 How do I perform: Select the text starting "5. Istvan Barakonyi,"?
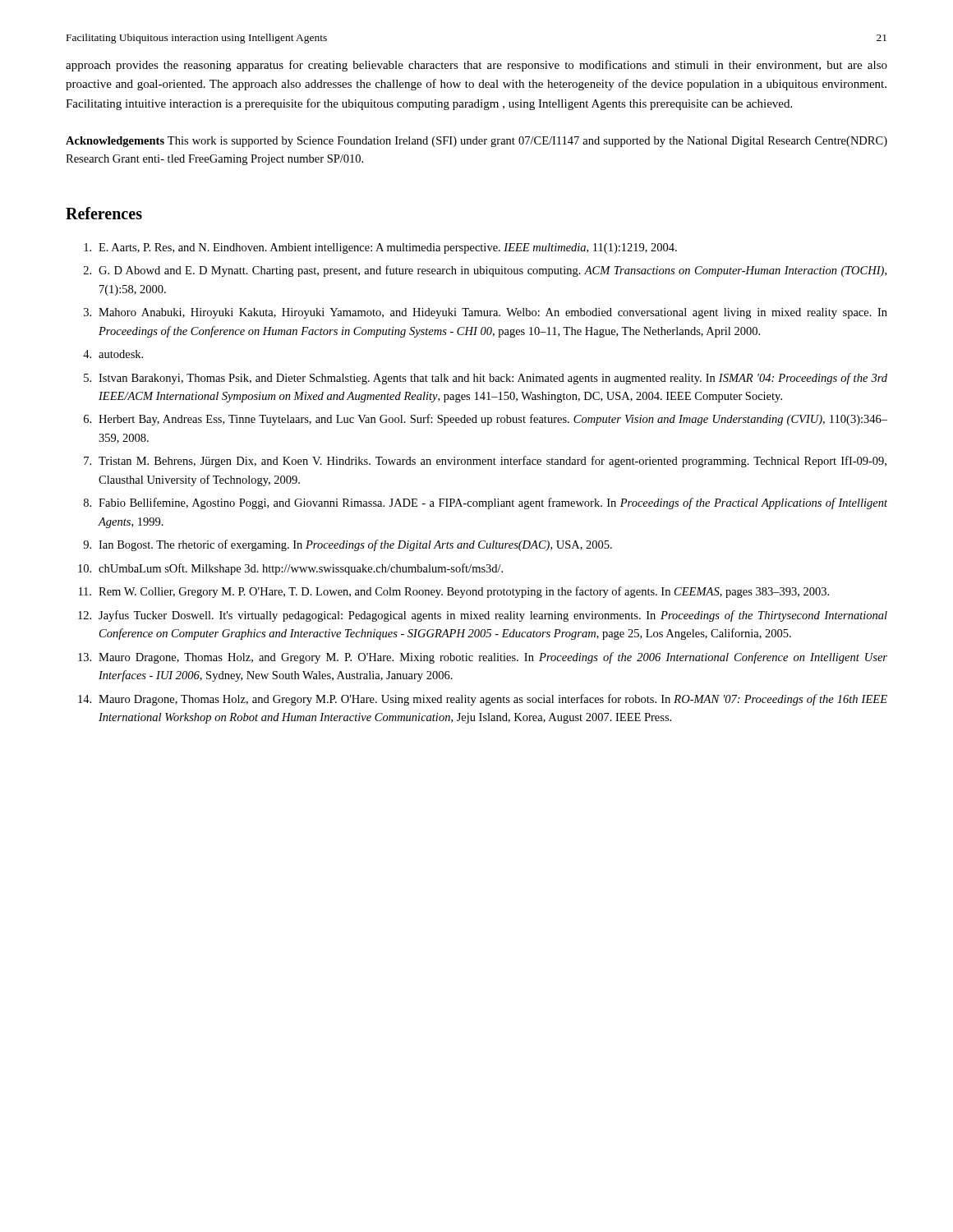(476, 387)
